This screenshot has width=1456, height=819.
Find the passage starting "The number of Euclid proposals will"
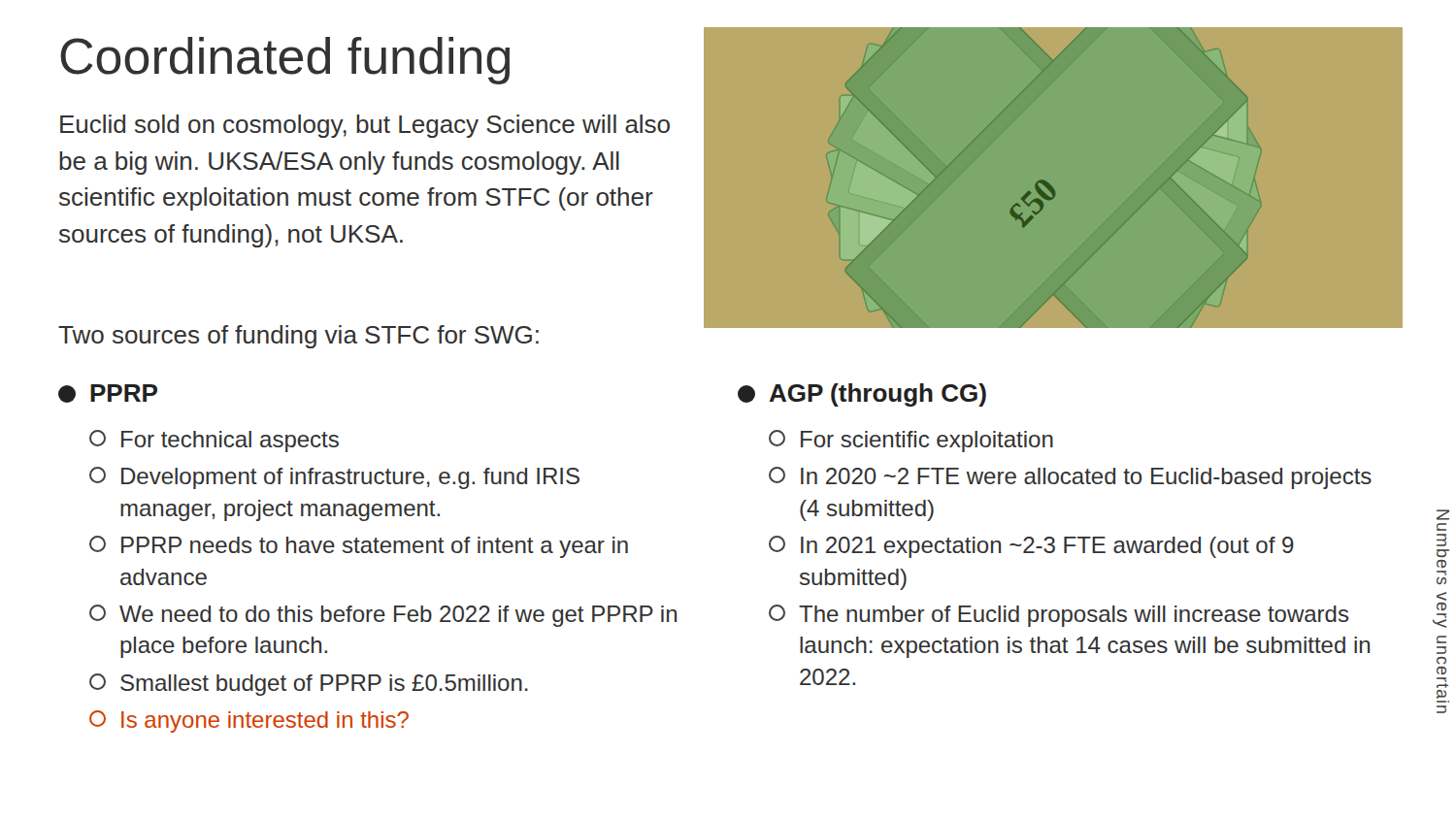[1074, 646]
